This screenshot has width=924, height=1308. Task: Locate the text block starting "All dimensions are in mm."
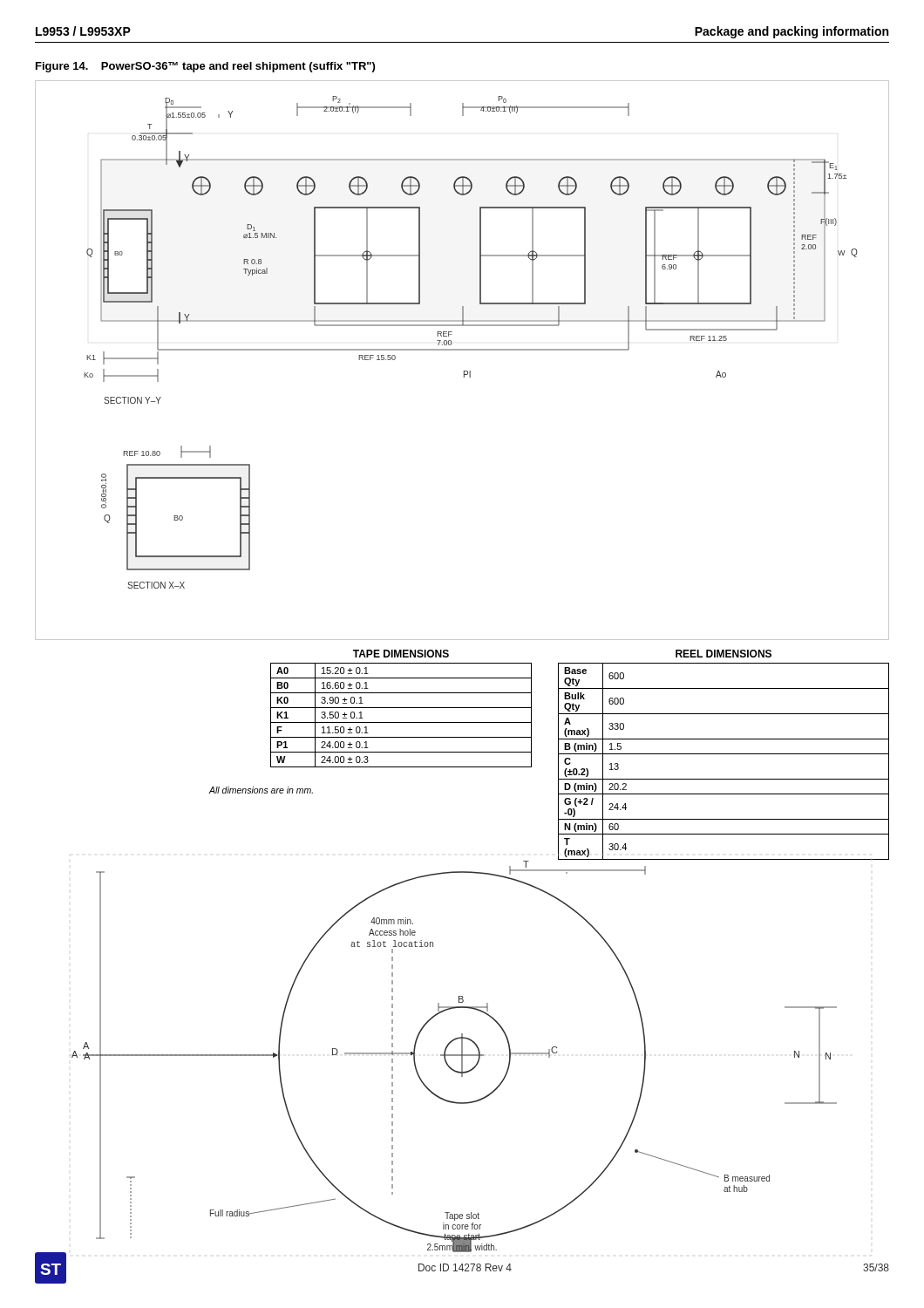coord(262,790)
